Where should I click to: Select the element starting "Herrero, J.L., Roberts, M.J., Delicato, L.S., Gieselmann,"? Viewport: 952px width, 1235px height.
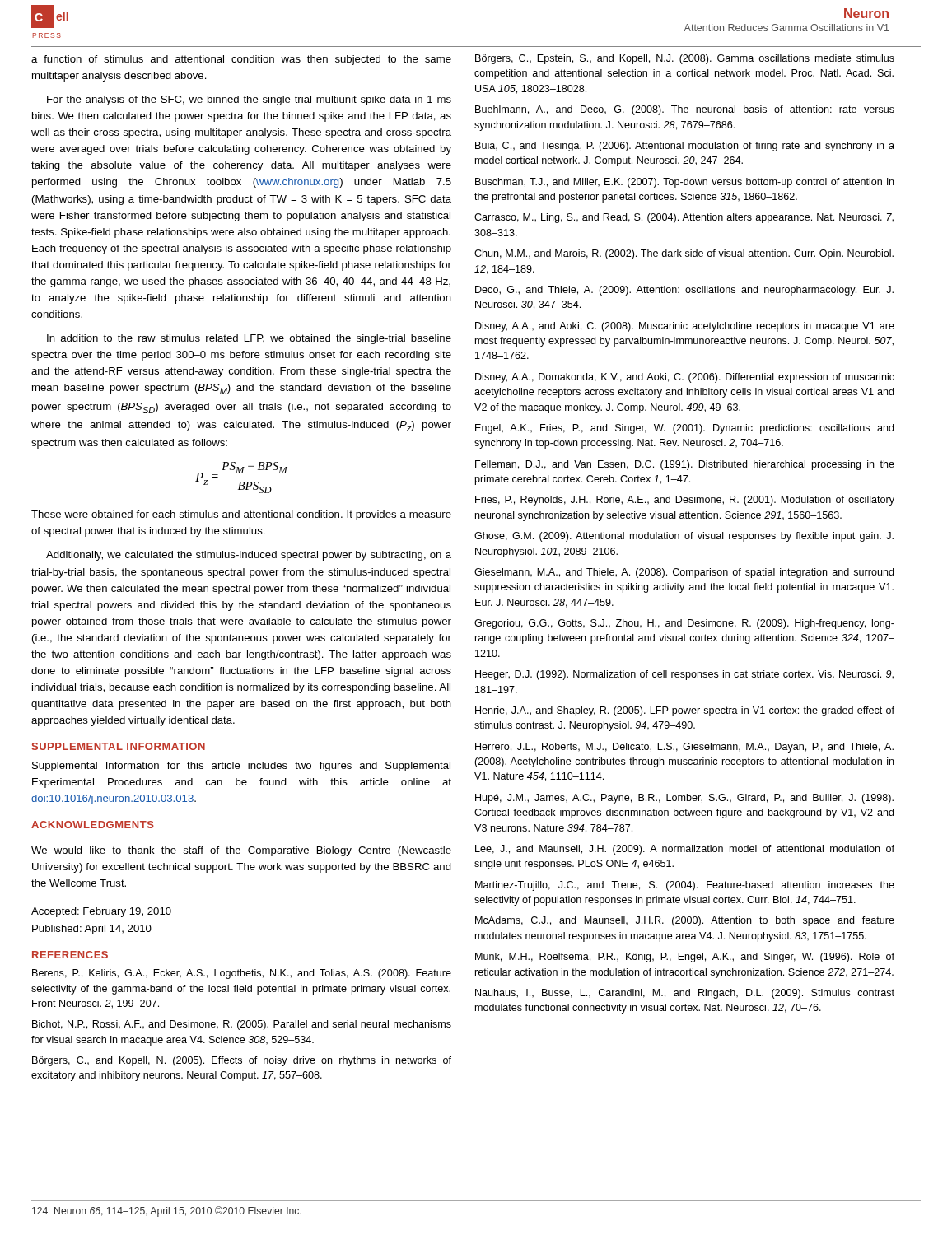(x=684, y=762)
